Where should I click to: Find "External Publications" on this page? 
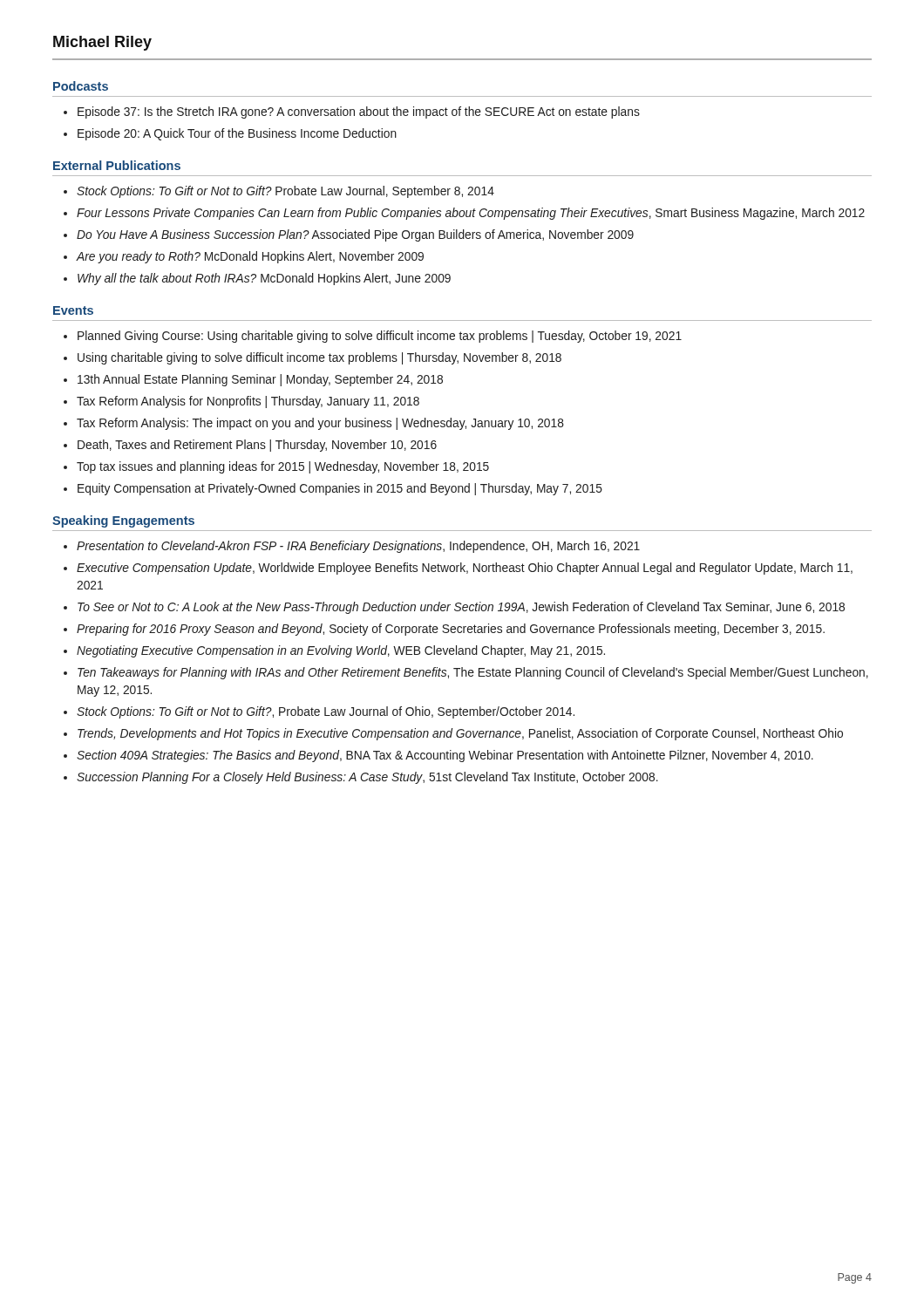[x=117, y=166]
